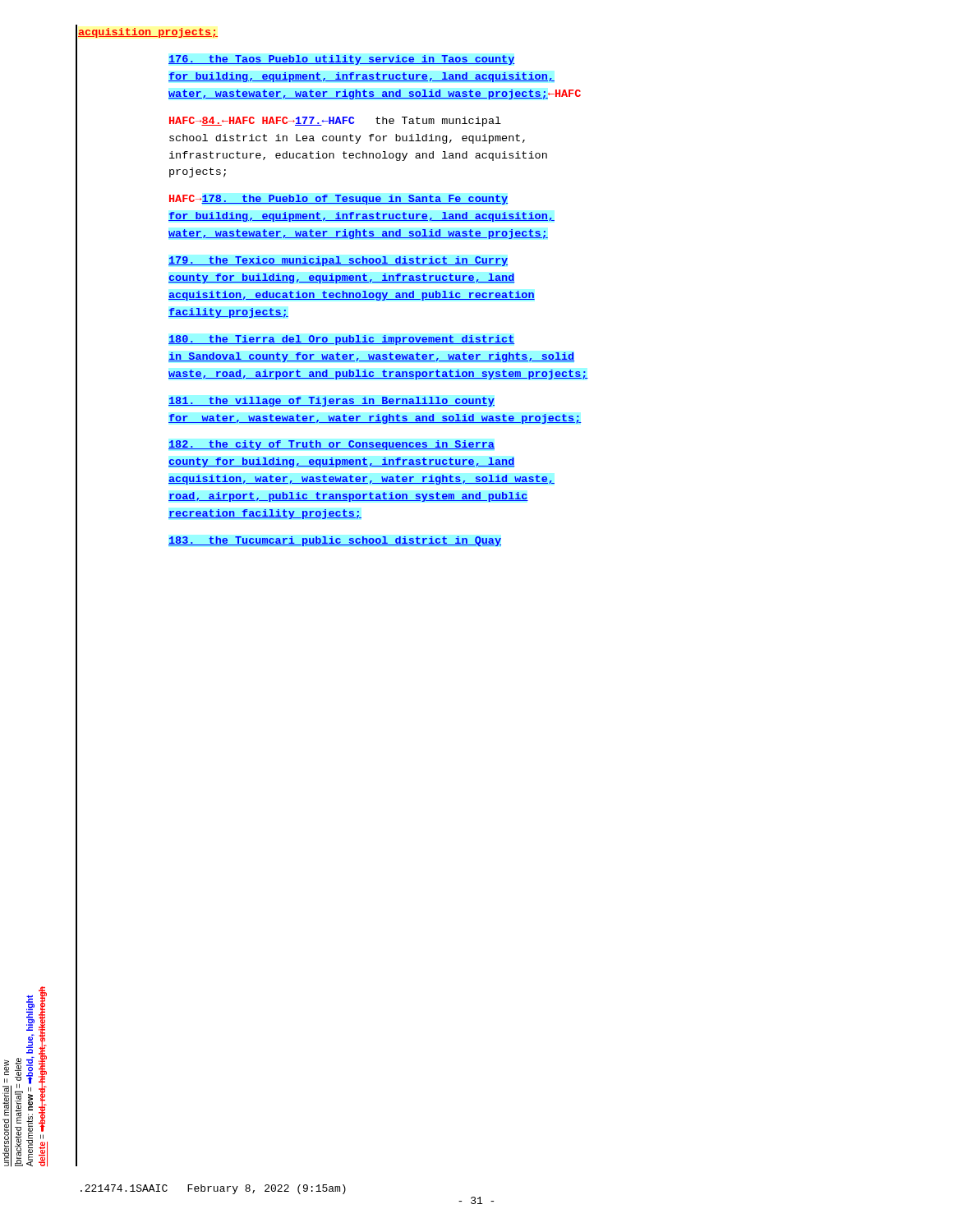953x1232 pixels.
Task: Locate the block of text that opens with "HAFC→178. the Pueblo of Tesuque in Santa"
Action: [361, 217]
